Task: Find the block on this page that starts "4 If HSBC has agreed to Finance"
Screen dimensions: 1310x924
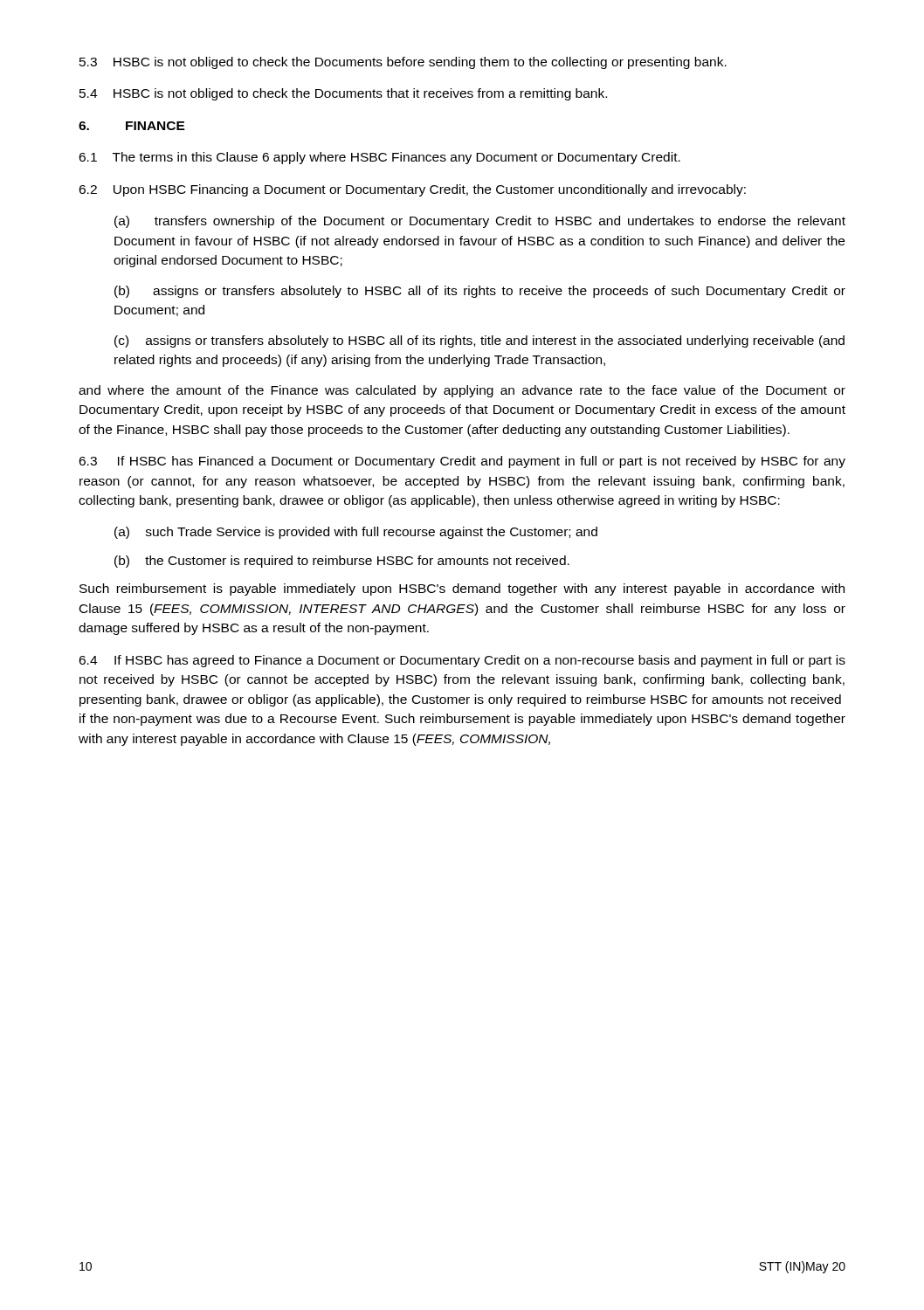Action: coord(462,699)
